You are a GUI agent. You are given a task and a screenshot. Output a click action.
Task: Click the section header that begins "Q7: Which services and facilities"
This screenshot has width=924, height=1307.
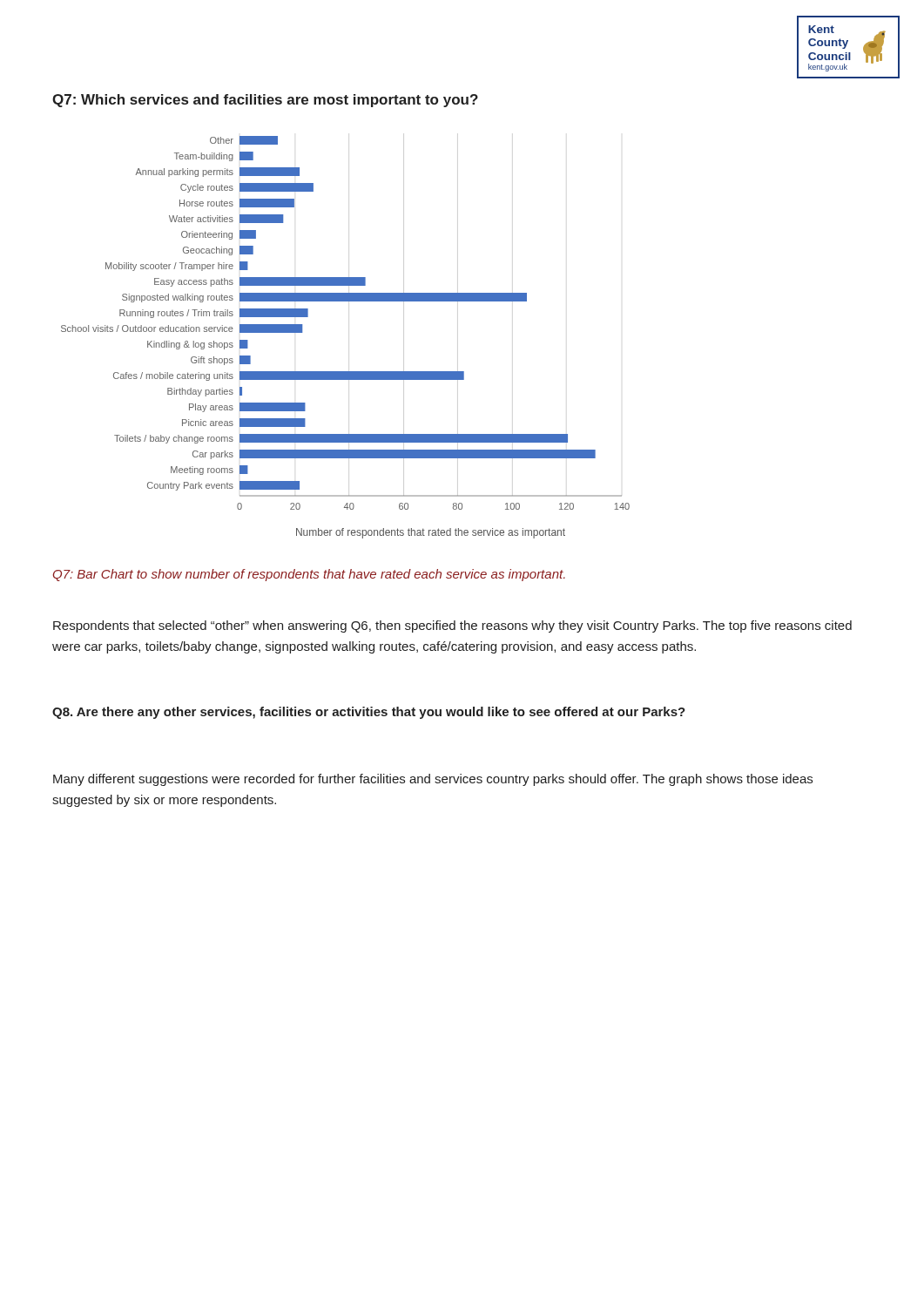point(265,100)
